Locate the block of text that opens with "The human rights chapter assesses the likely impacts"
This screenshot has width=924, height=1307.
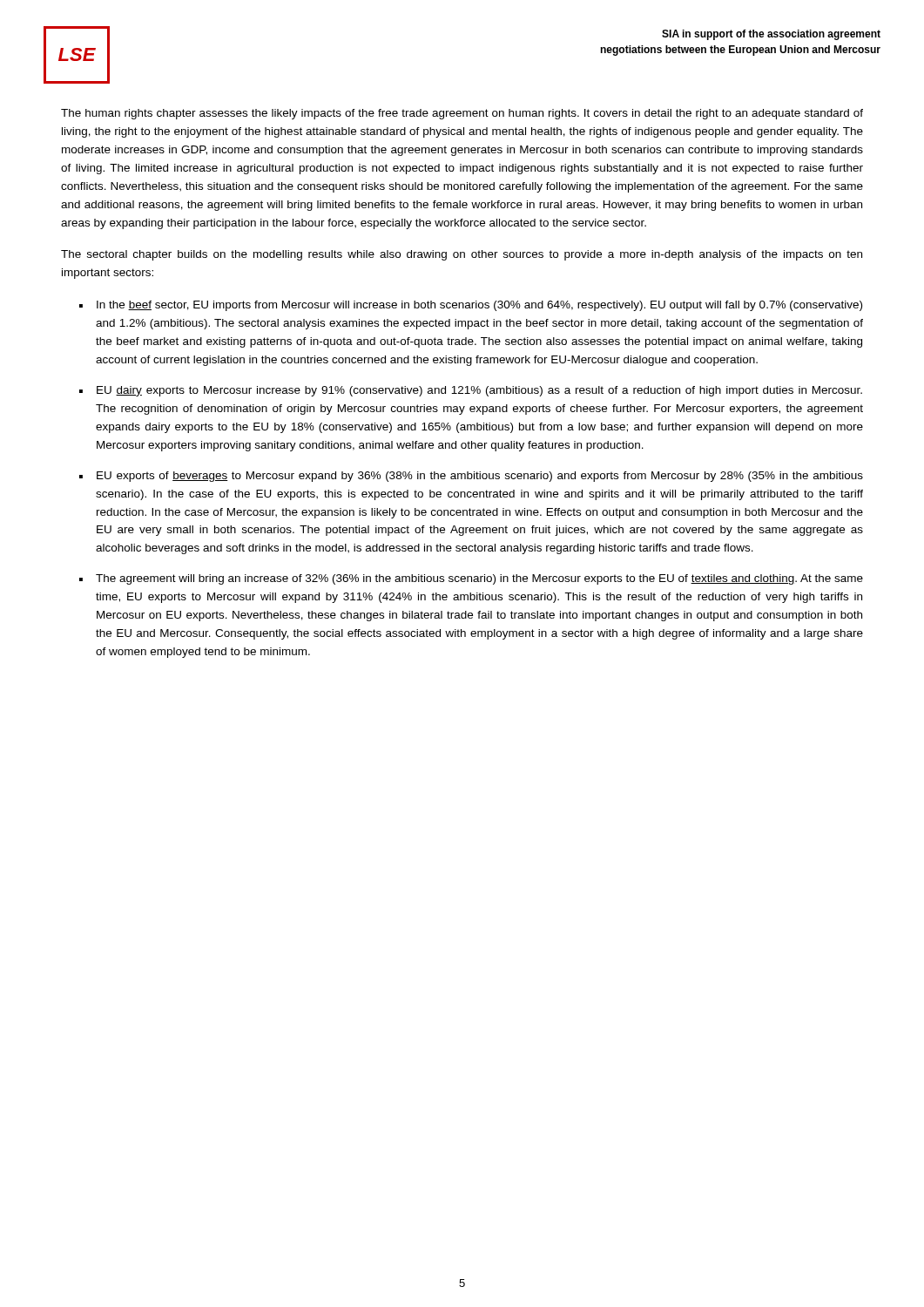click(462, 167)
